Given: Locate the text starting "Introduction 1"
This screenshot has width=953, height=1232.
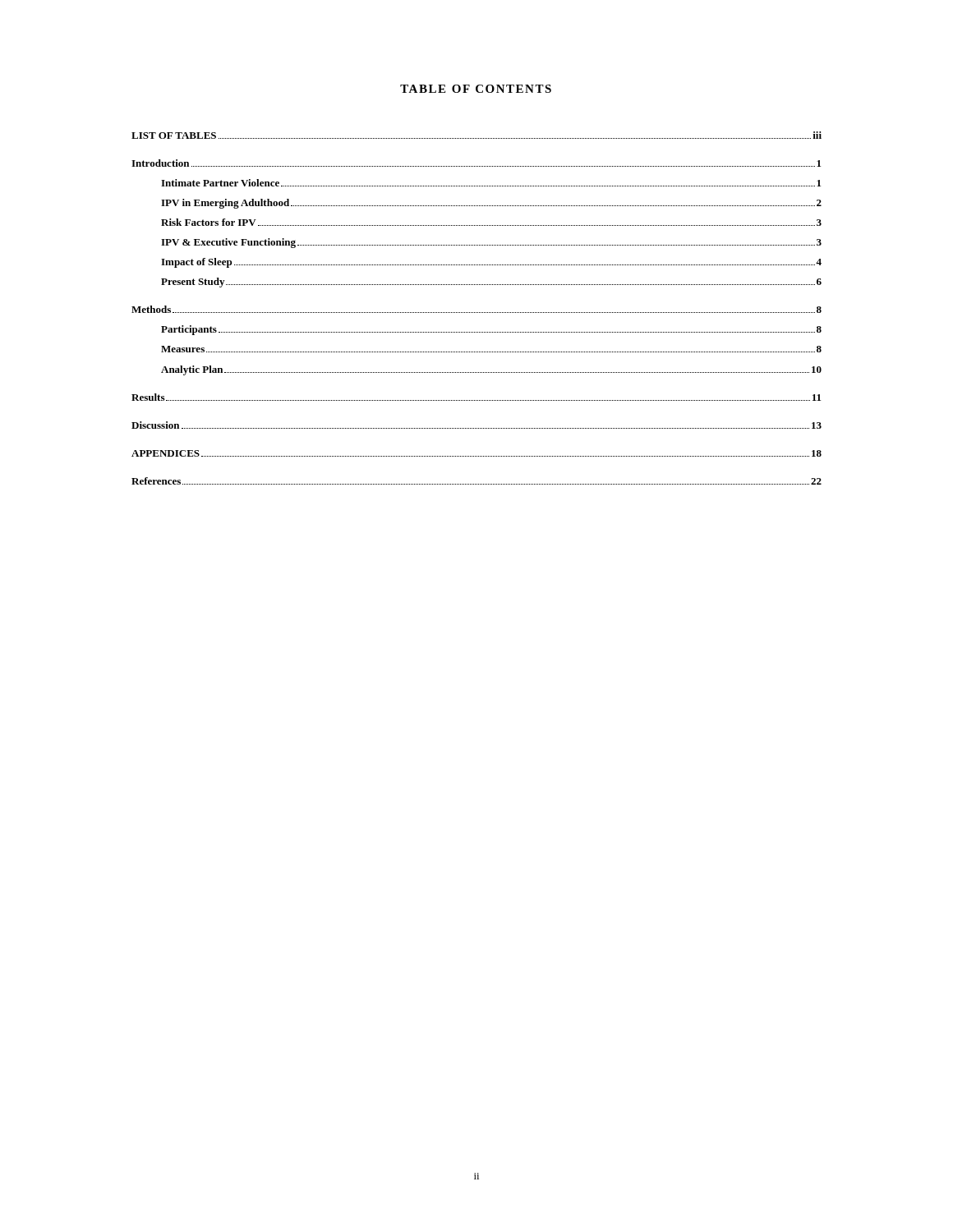Looking at the screenshot, I should click(x=476, y=163).
